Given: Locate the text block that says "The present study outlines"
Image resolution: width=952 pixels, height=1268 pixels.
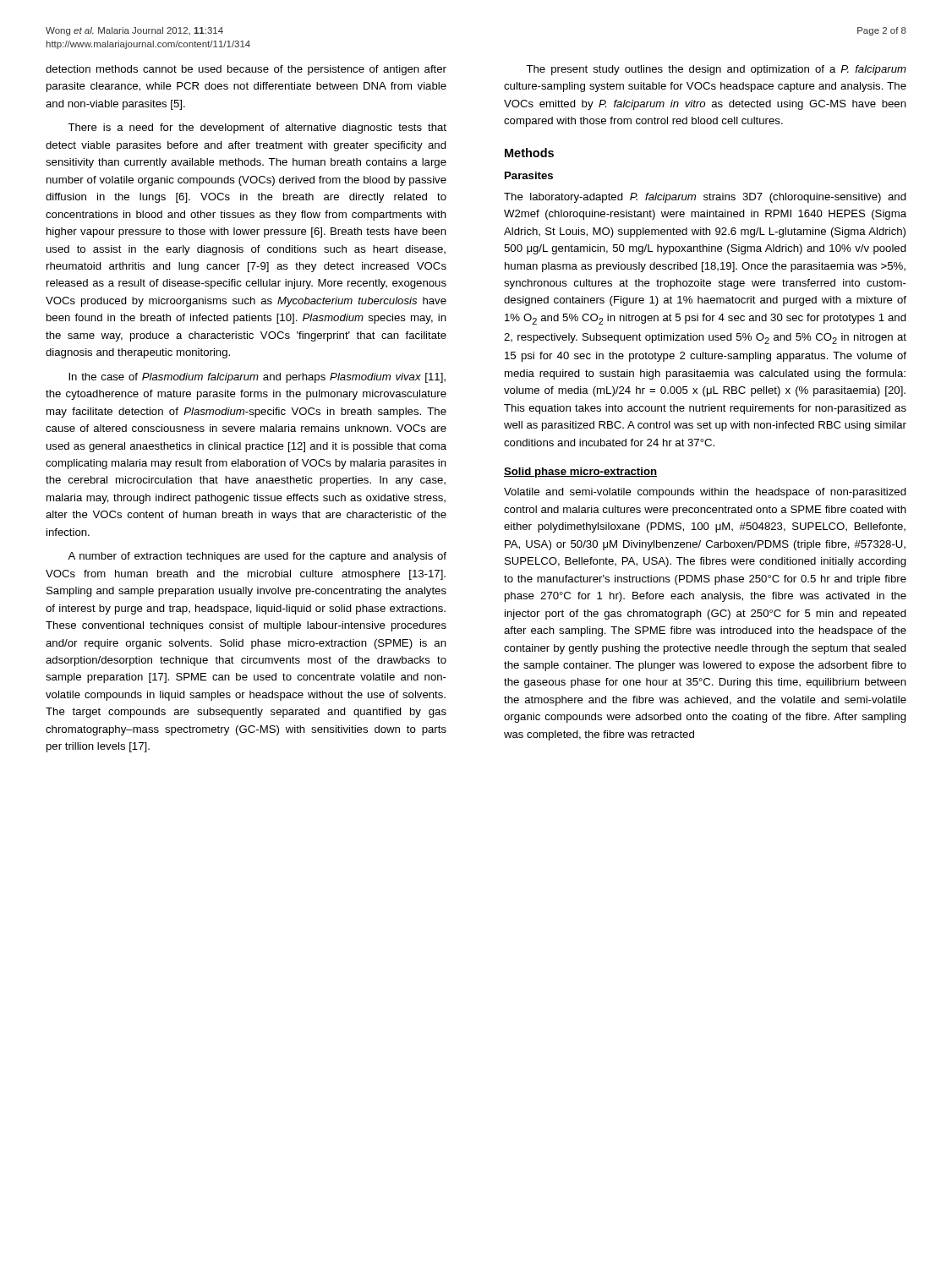Looking at the screenshot, I should coord(705,95).
